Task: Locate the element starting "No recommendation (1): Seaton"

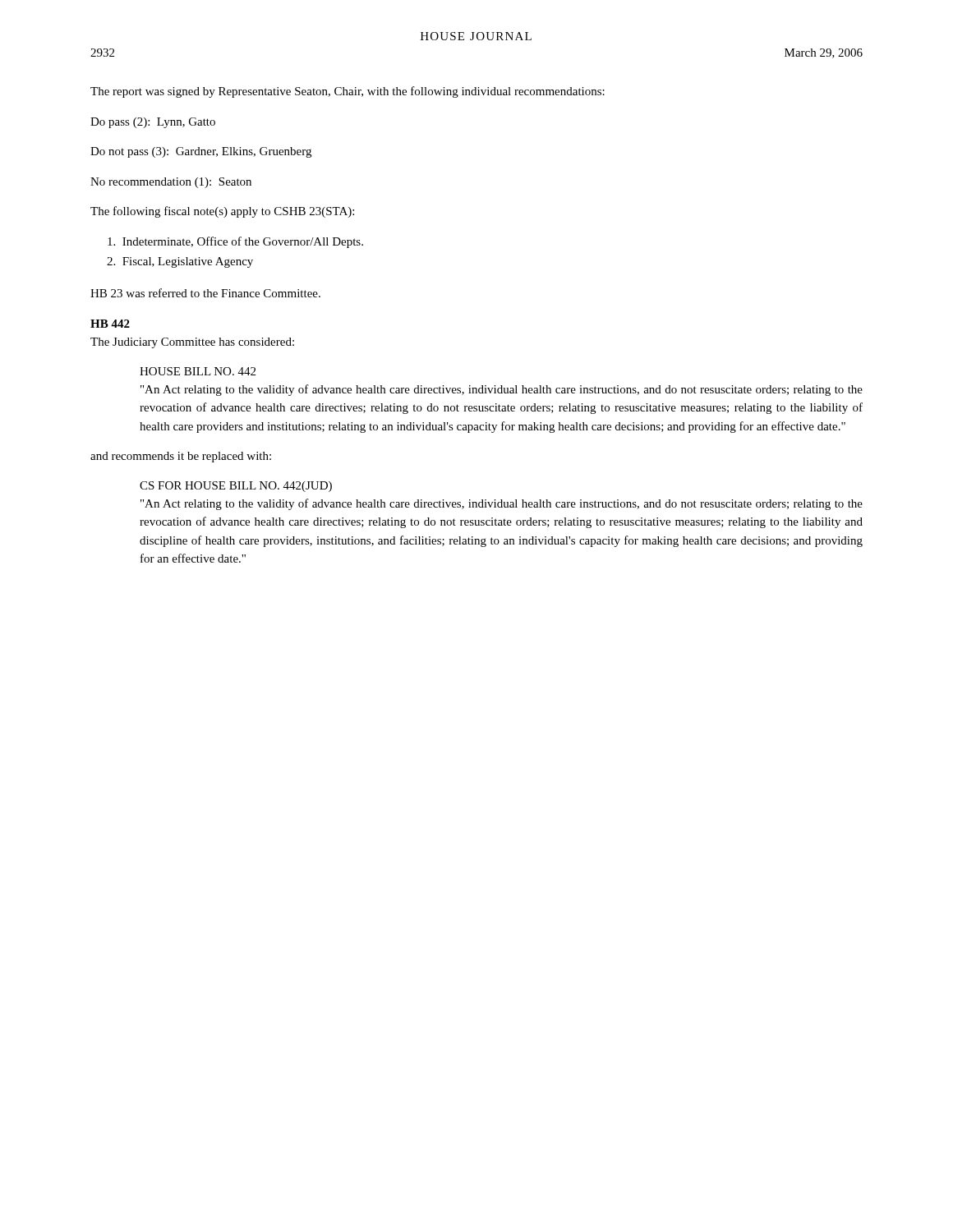Action: pyautogui.click(x=171, y=181)
